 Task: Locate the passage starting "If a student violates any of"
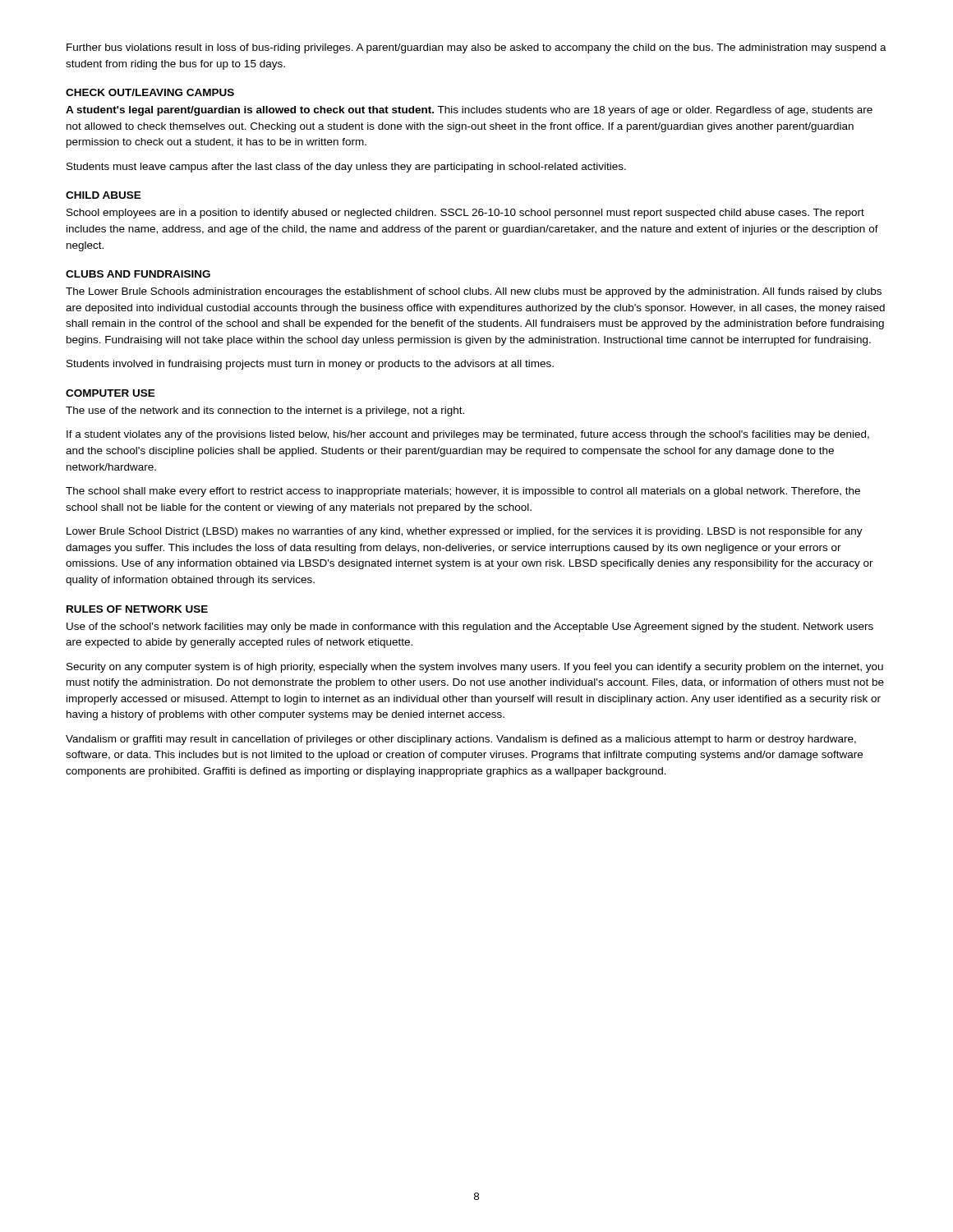pos(476,451)
